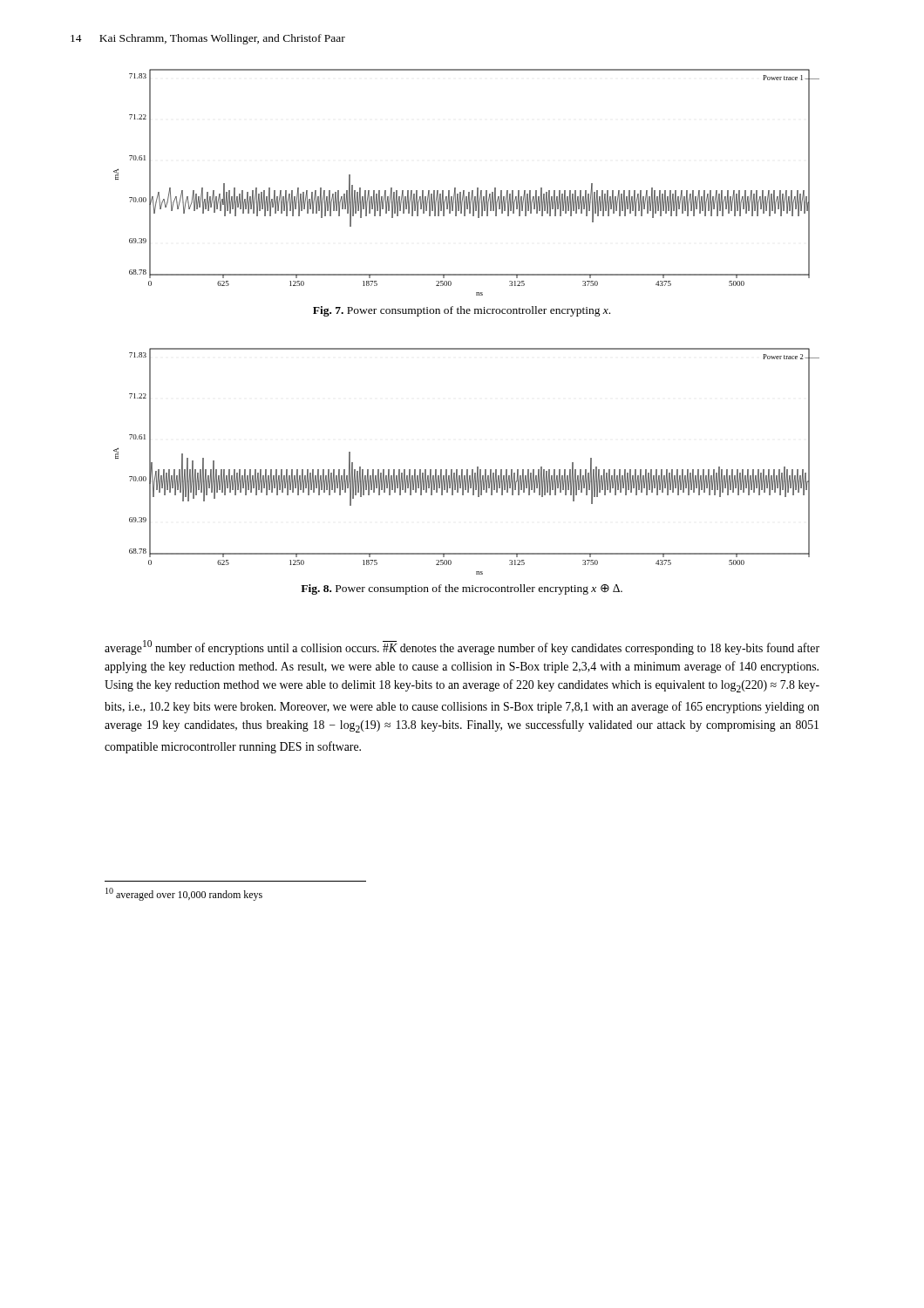Locate the element starting "Fig. 8. Power"
The image size is (924, 1308).
(x=462, y=588)
